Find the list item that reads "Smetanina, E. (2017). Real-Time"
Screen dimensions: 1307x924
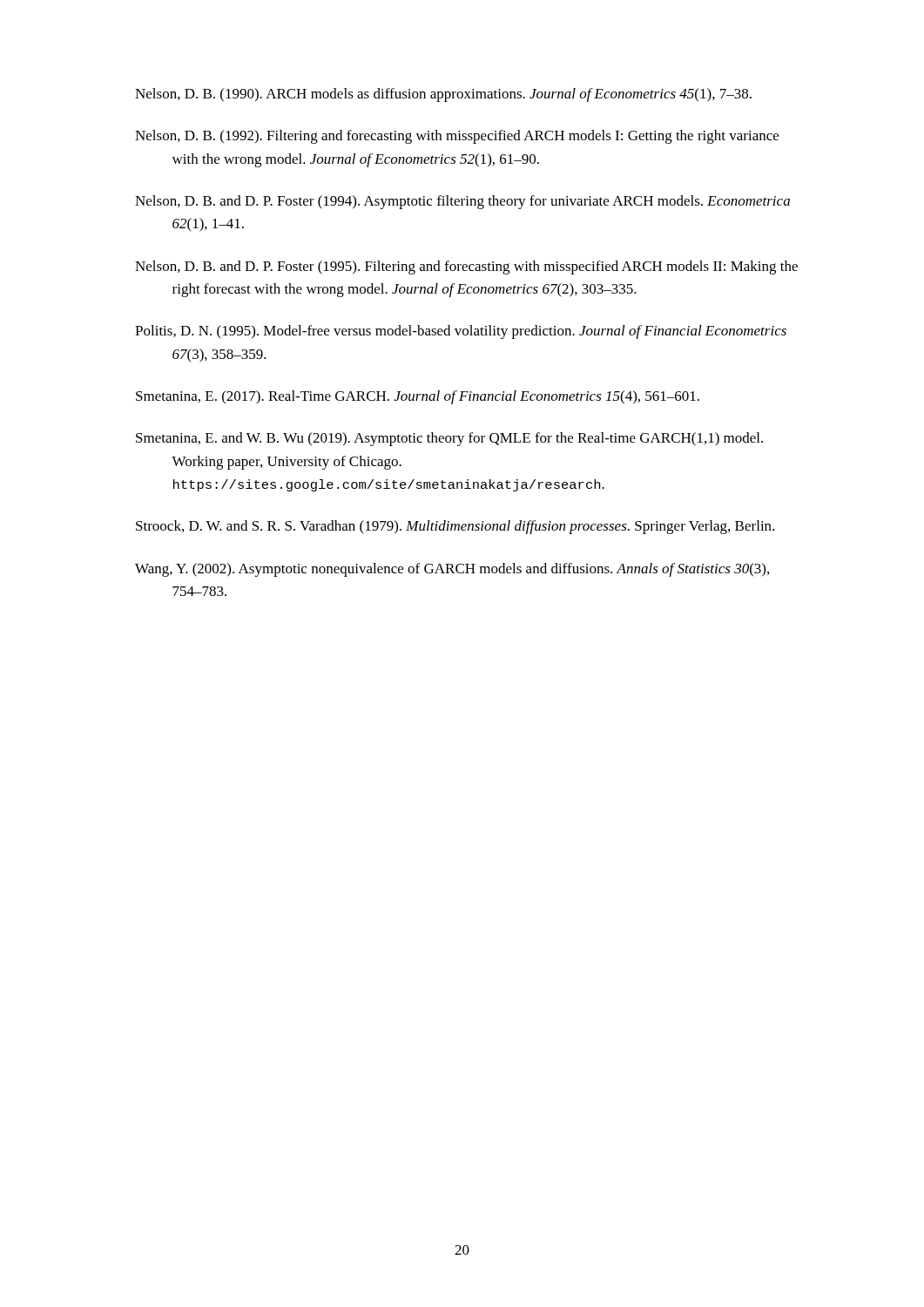pyautogui.click(x=418, y=396)
